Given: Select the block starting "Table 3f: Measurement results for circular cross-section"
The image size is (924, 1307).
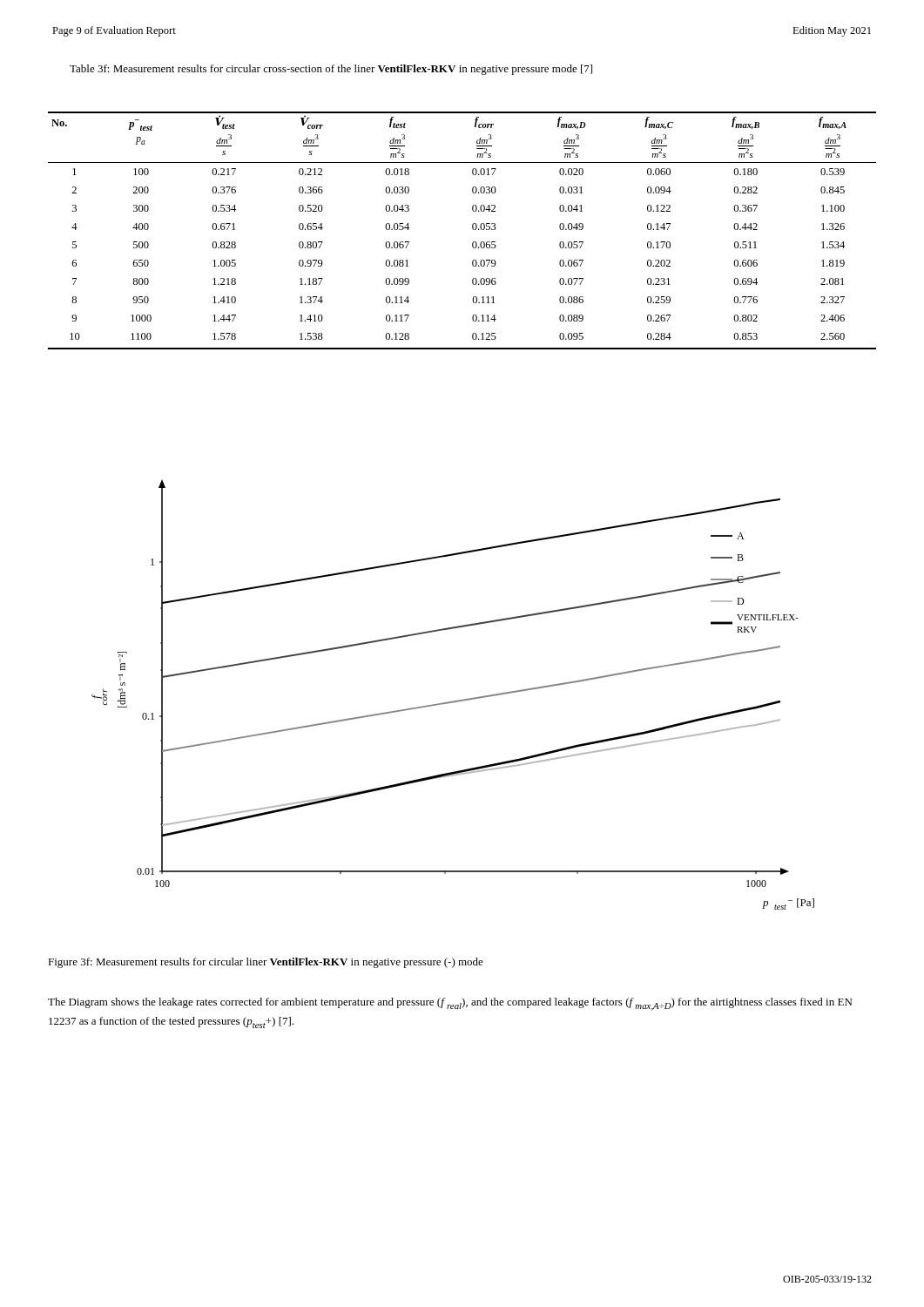Looking at the screenshot, I should [x=331, y=68].
